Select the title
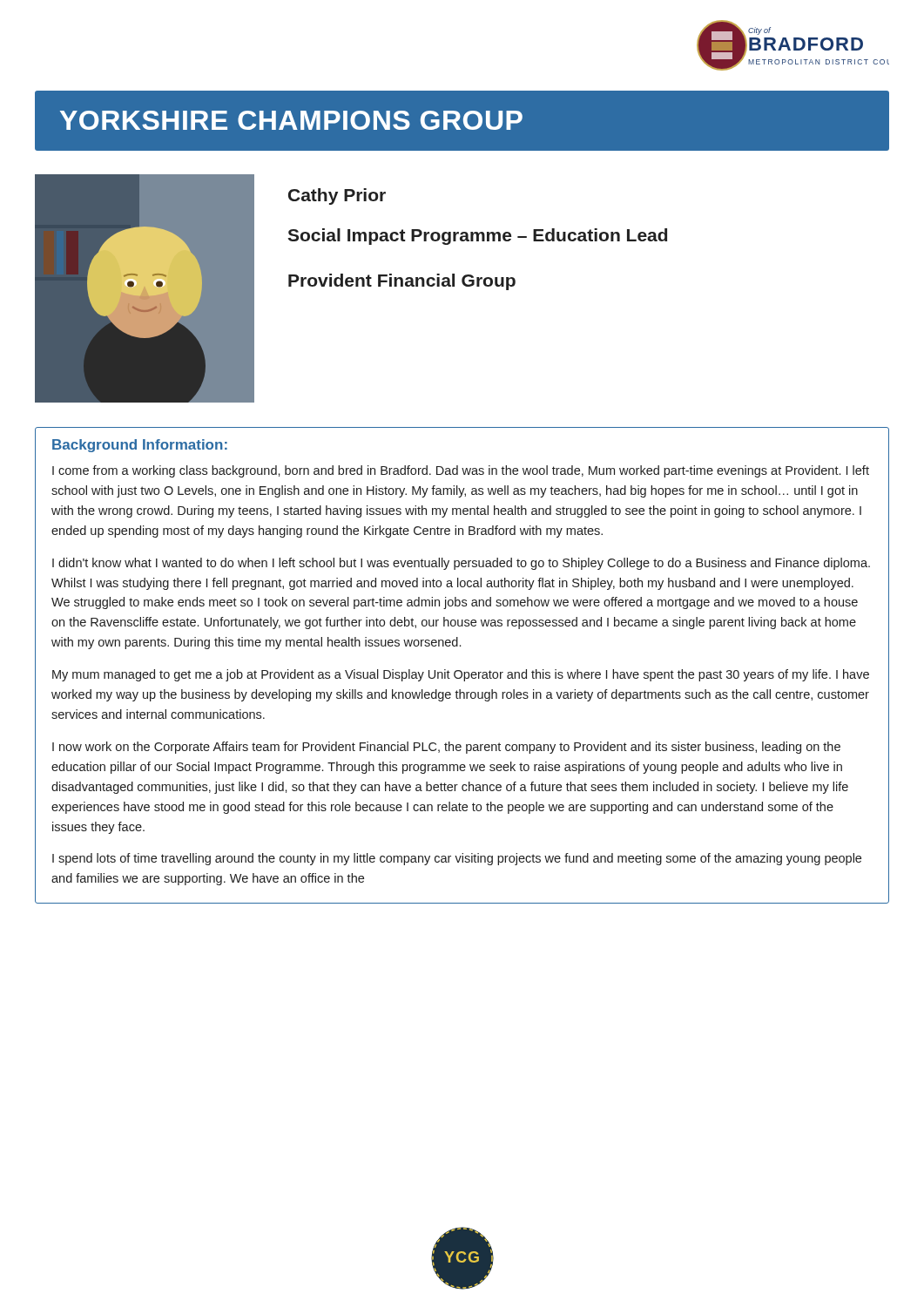Screen dimensions: 1307x924 click(x=292, y=120)
